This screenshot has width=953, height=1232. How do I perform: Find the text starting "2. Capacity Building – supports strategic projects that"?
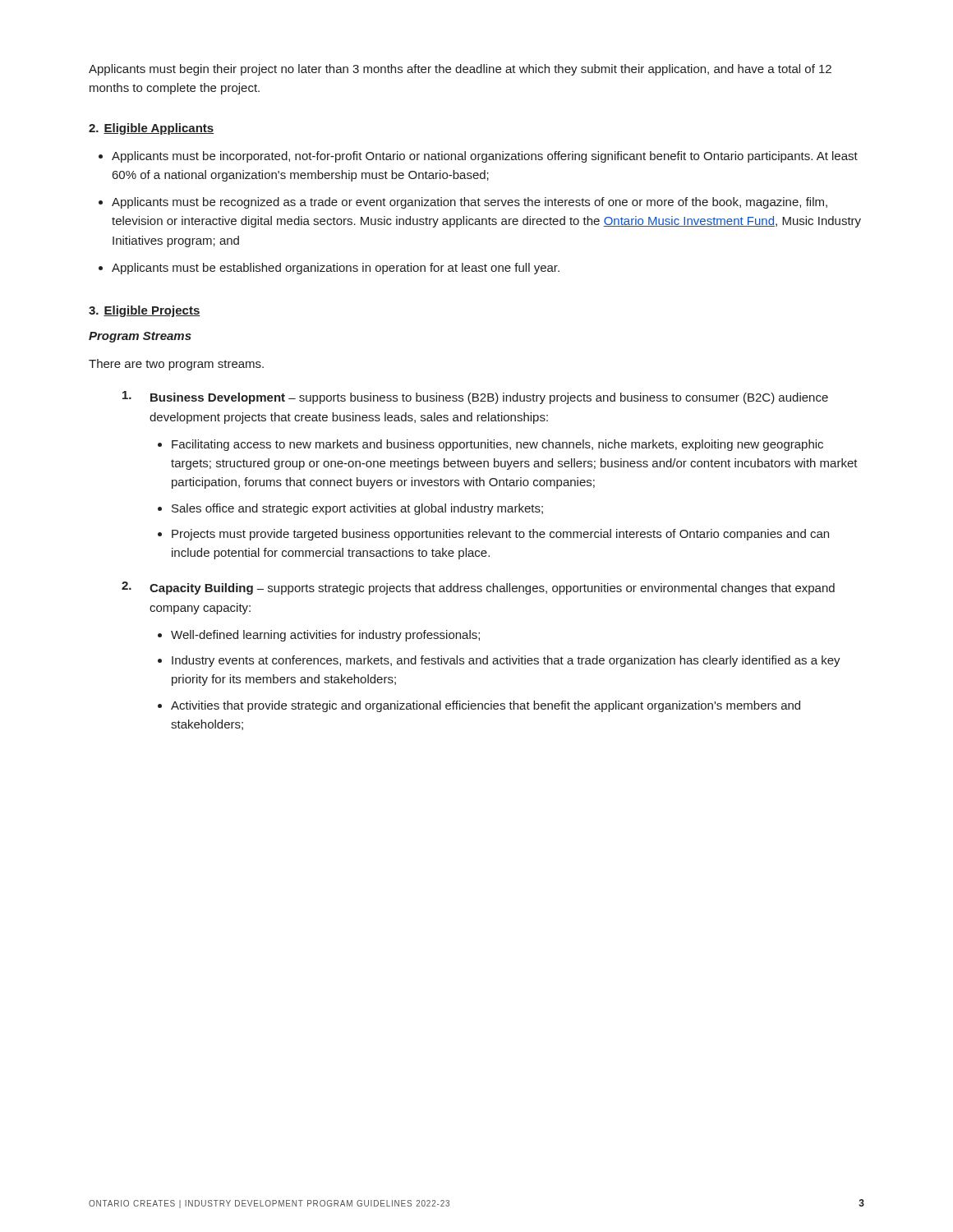pyautogui.click(x=493, y=659)
